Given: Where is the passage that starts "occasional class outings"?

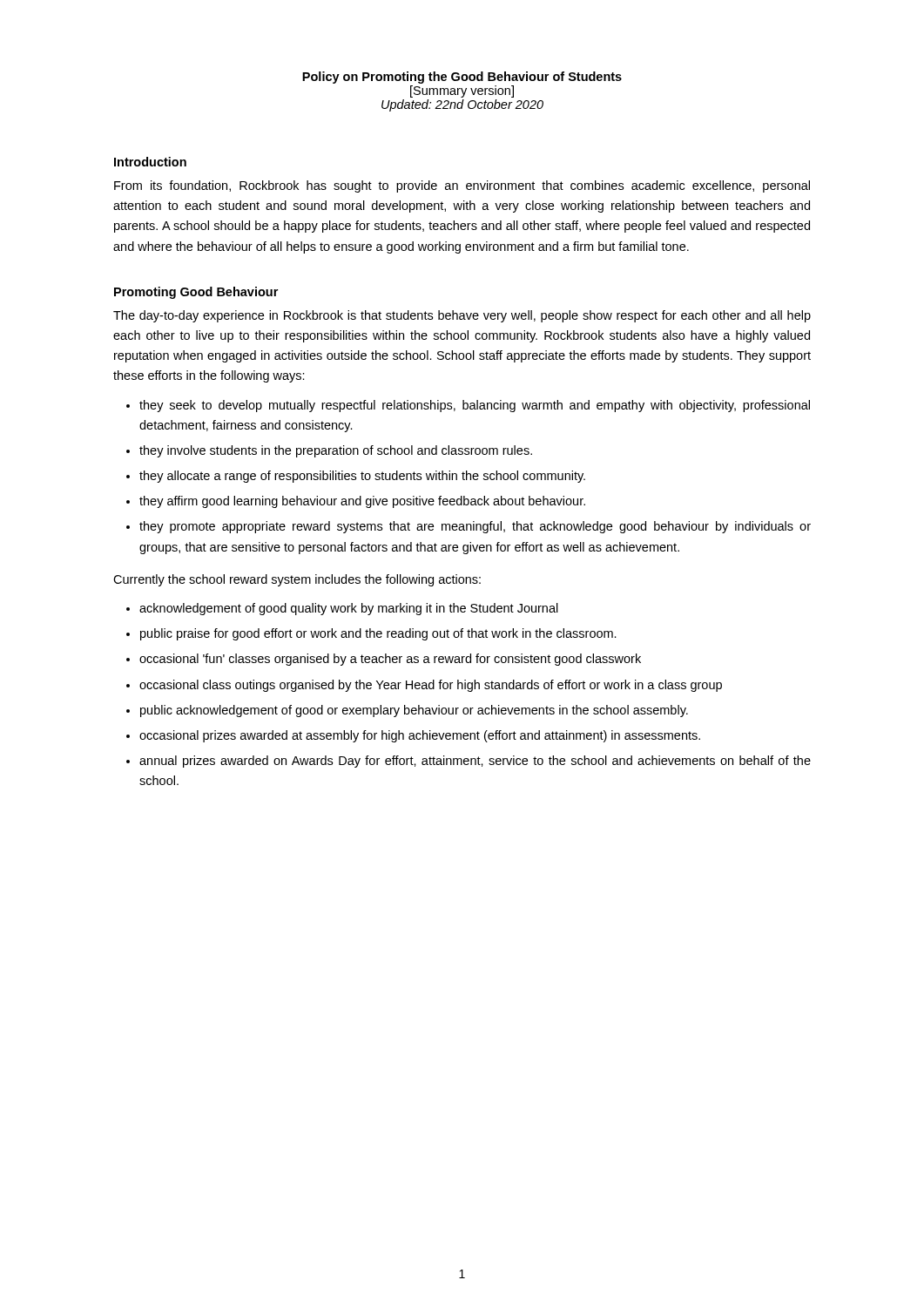Looking at the screenshot, I should [431, 684].
